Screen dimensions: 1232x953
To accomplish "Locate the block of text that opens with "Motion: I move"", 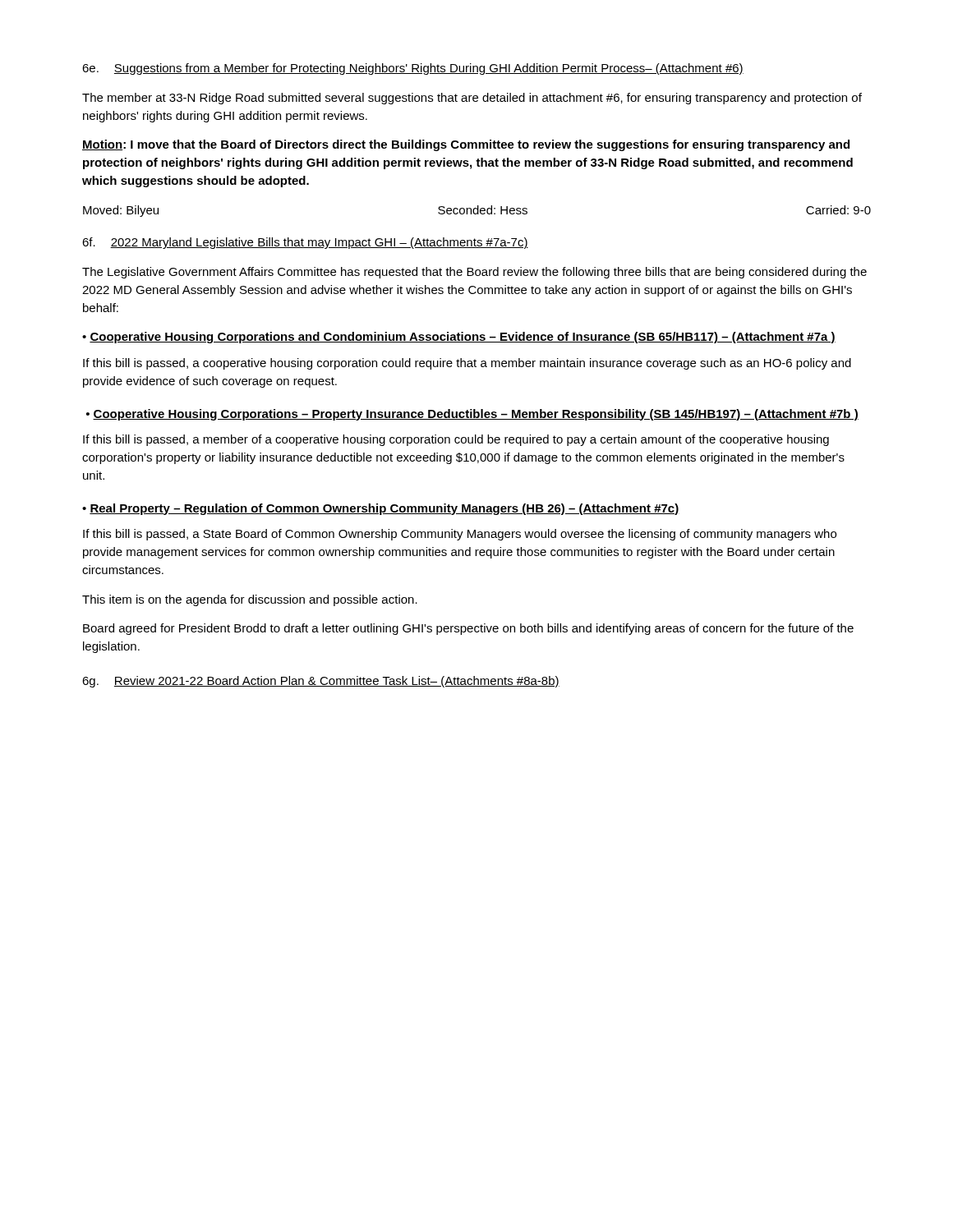I will 468,162.
